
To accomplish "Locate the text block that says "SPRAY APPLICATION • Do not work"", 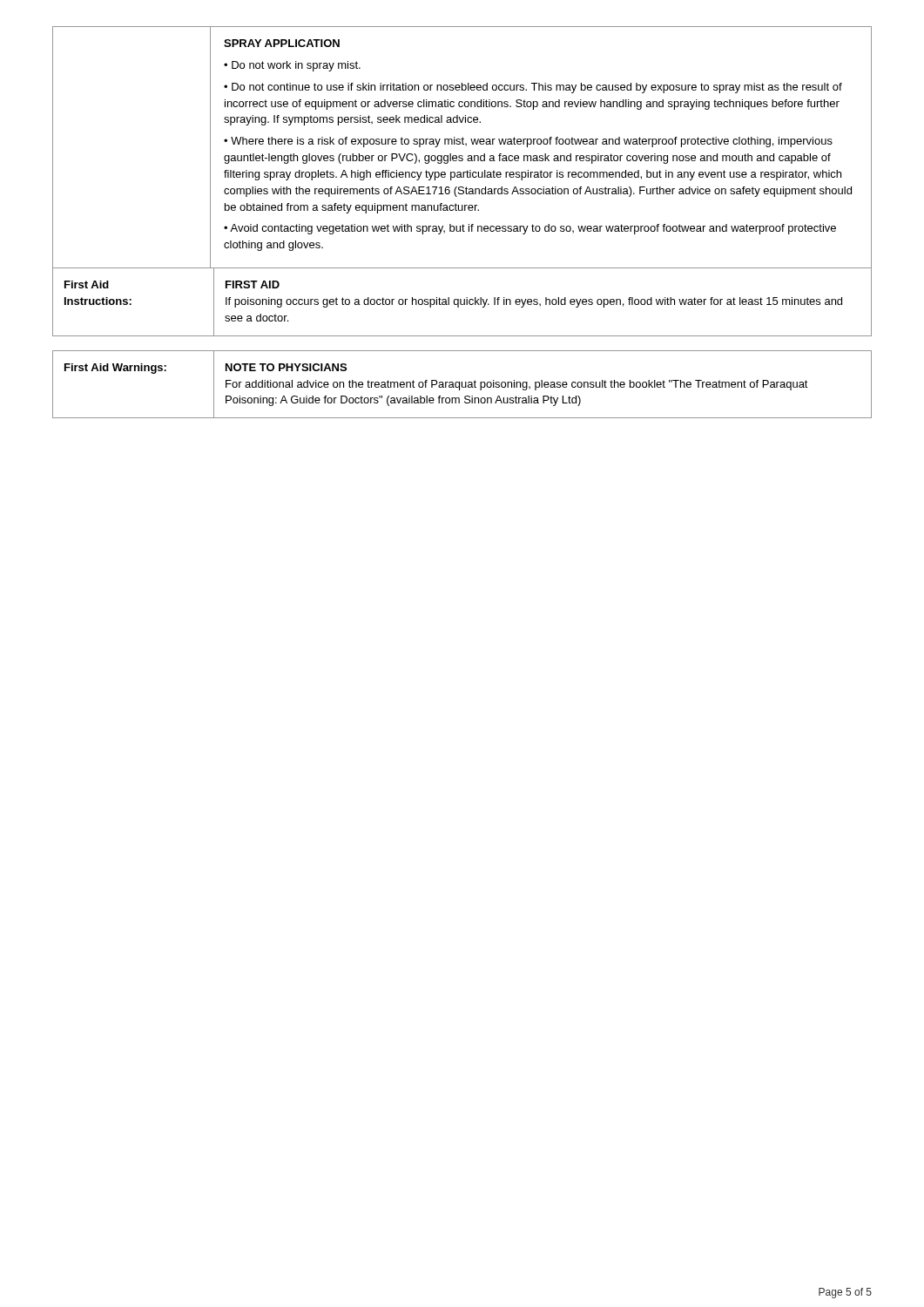I will tap(462, 147).
